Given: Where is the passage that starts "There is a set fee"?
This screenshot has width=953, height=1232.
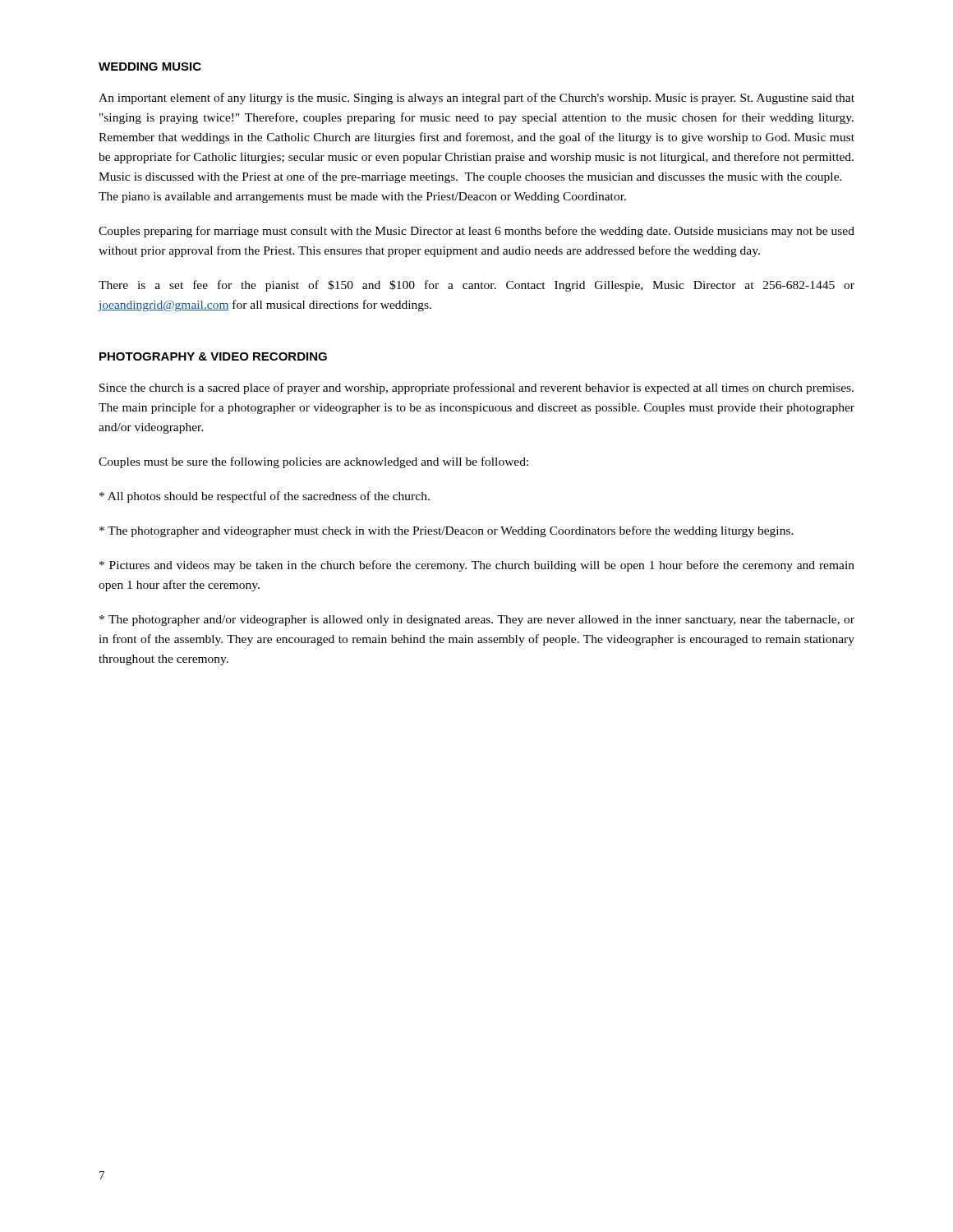Looking at the screenshot, I should pos(476,295).
